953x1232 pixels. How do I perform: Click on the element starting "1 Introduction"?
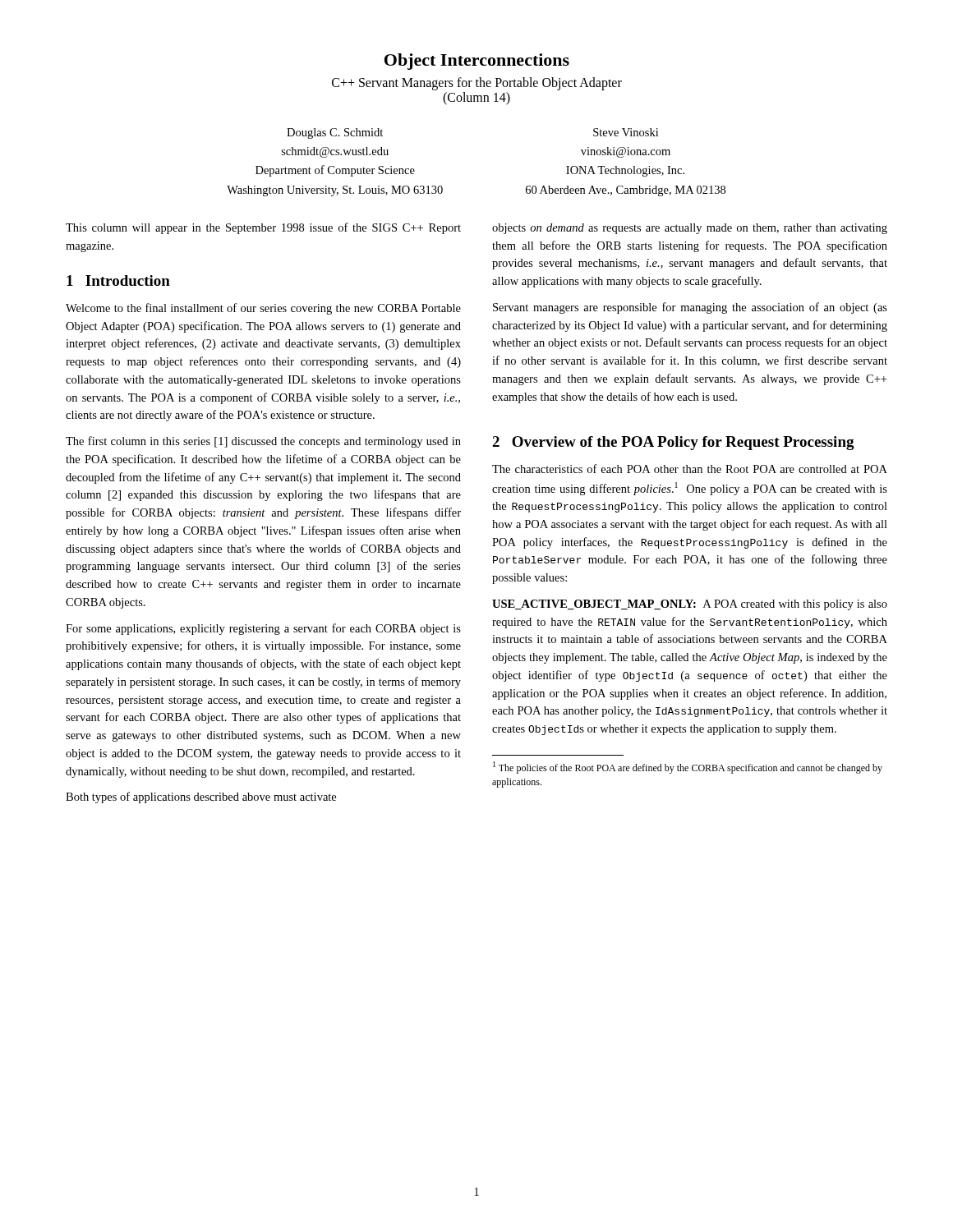click(x=118, y=281)
